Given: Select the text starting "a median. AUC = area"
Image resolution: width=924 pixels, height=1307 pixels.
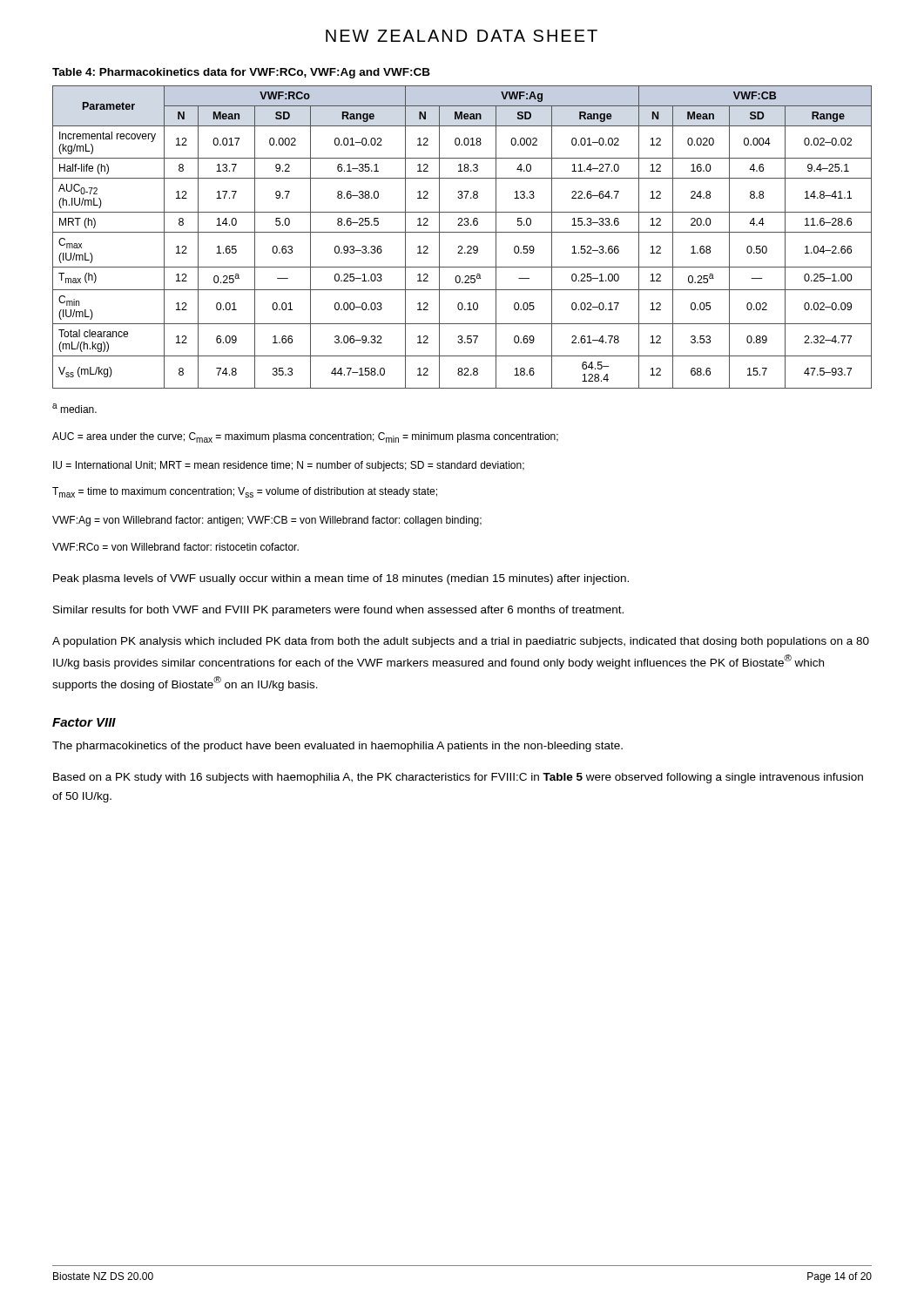Looking at the screenshot, I should (462, 477).
